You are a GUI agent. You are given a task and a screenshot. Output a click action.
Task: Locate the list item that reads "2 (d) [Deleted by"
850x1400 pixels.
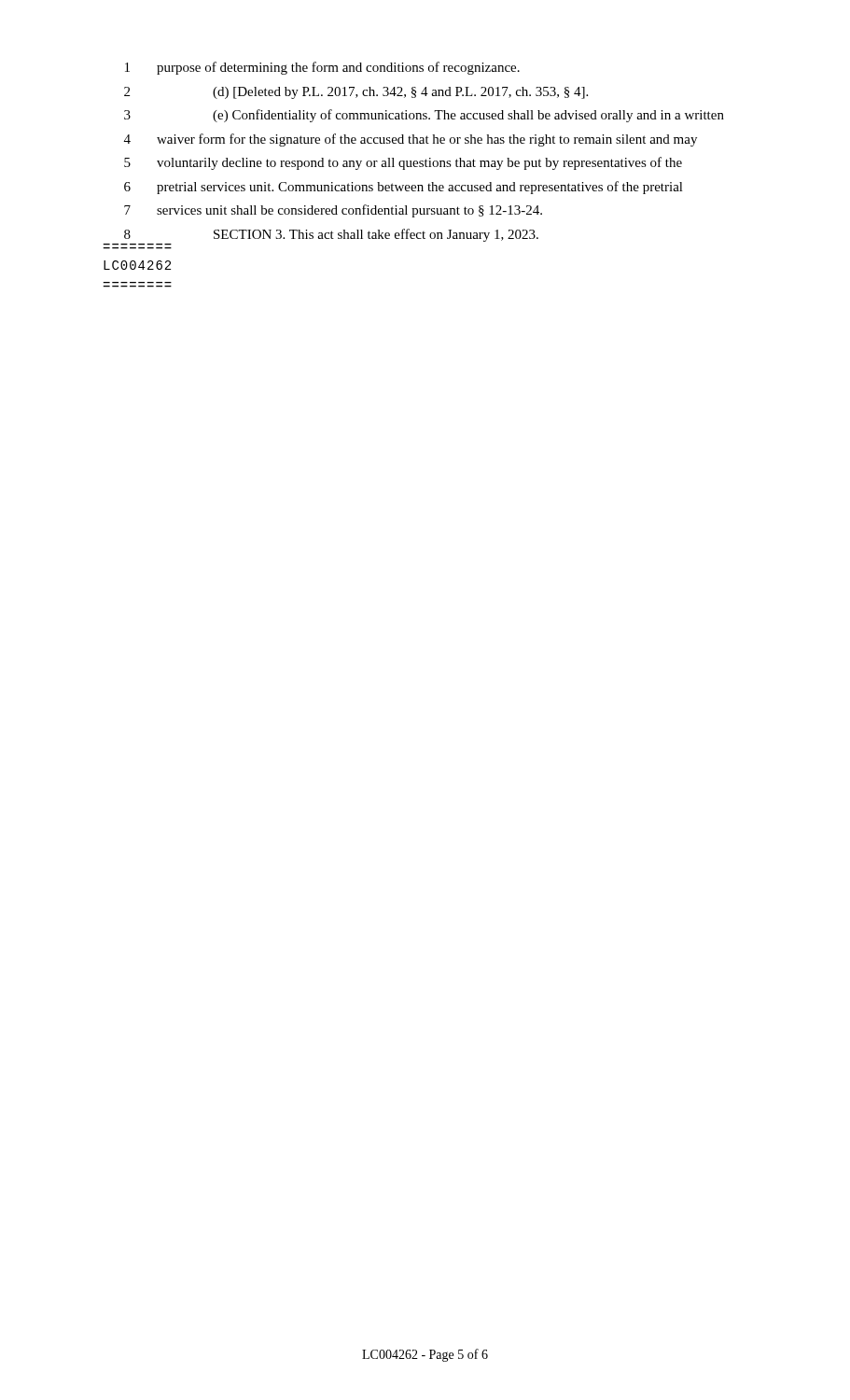pos(439,92)
